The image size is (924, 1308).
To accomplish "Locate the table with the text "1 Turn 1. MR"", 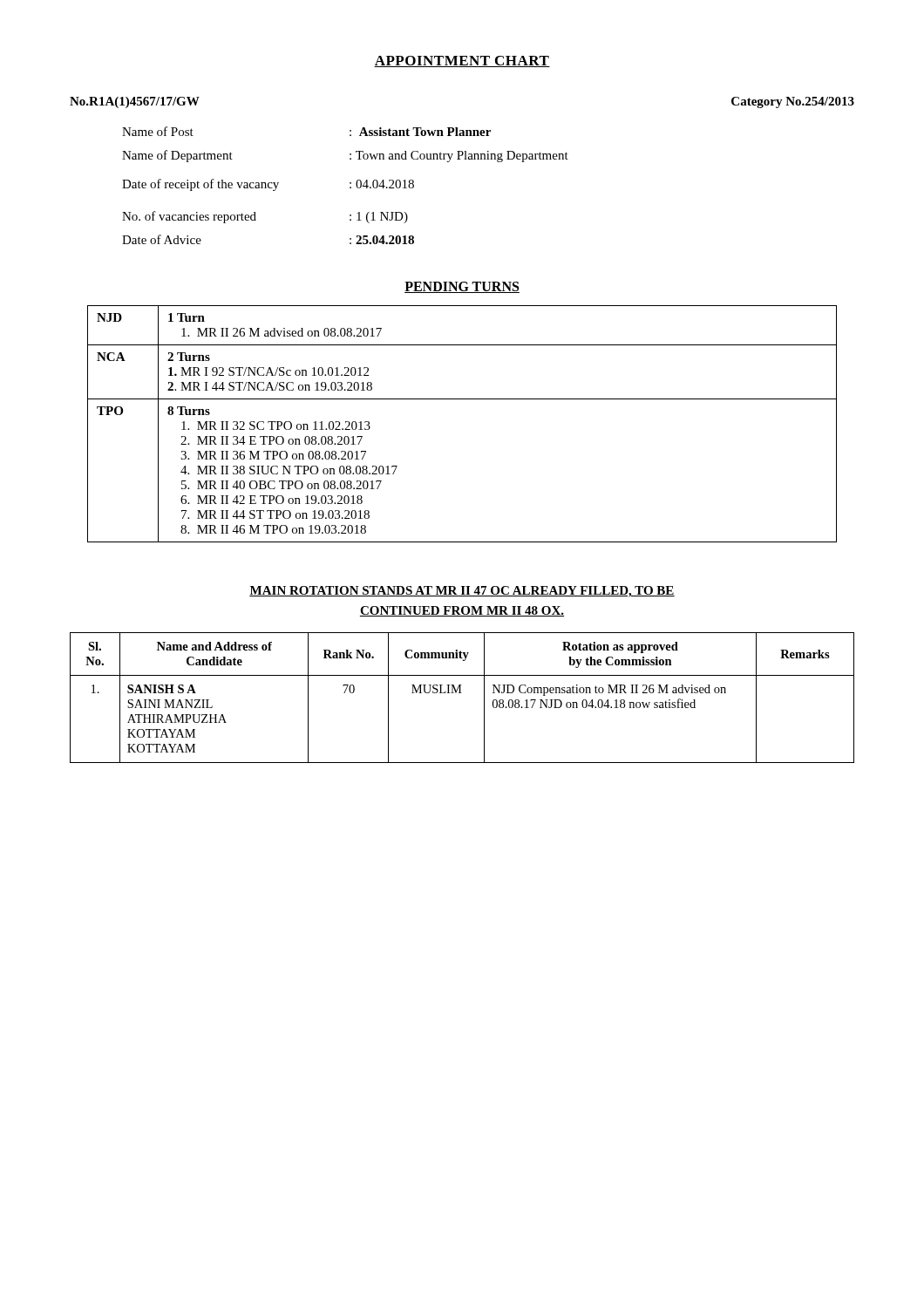I will click(x=462, y=424).
